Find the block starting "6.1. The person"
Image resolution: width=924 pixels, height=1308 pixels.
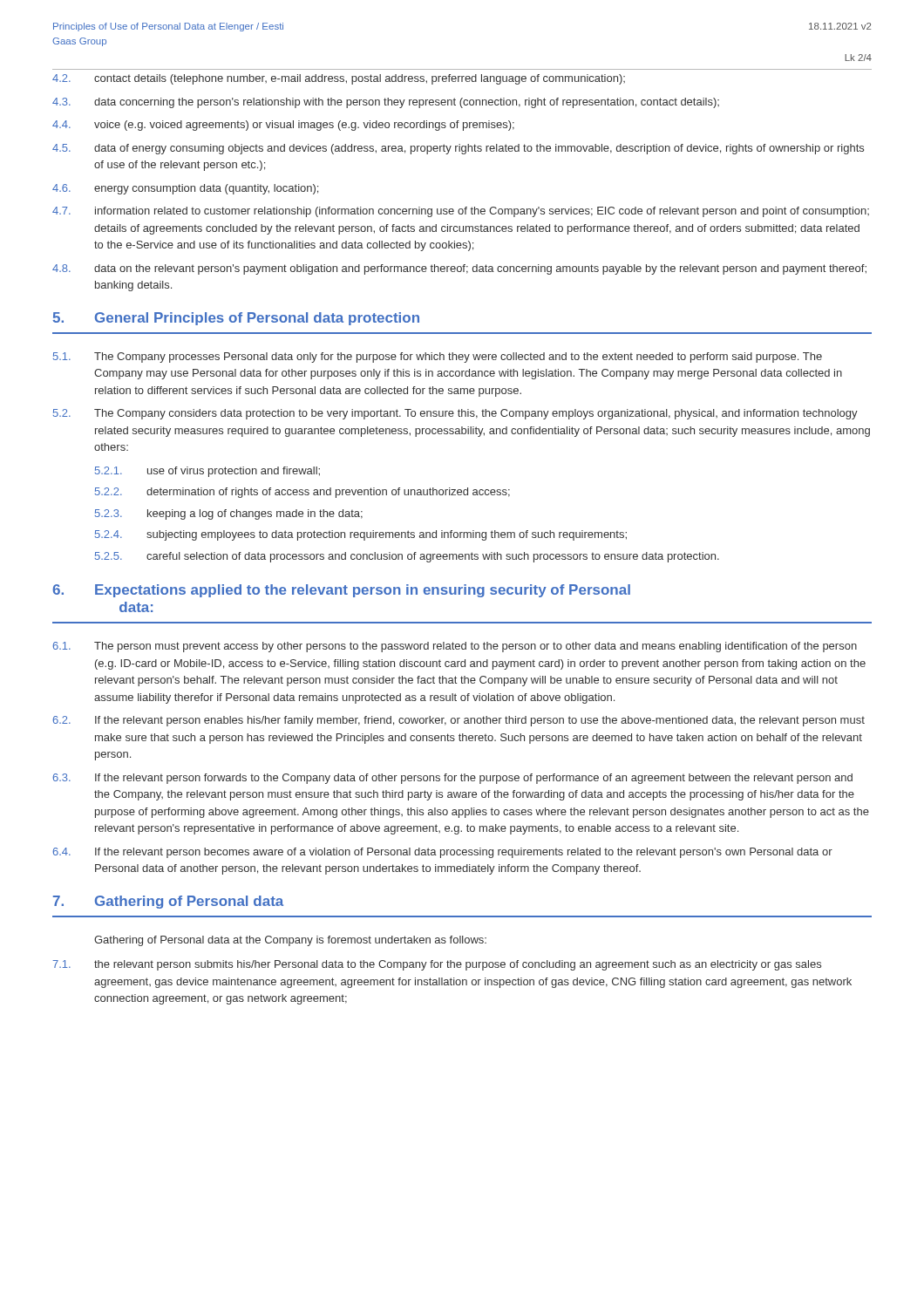point(462,671)
